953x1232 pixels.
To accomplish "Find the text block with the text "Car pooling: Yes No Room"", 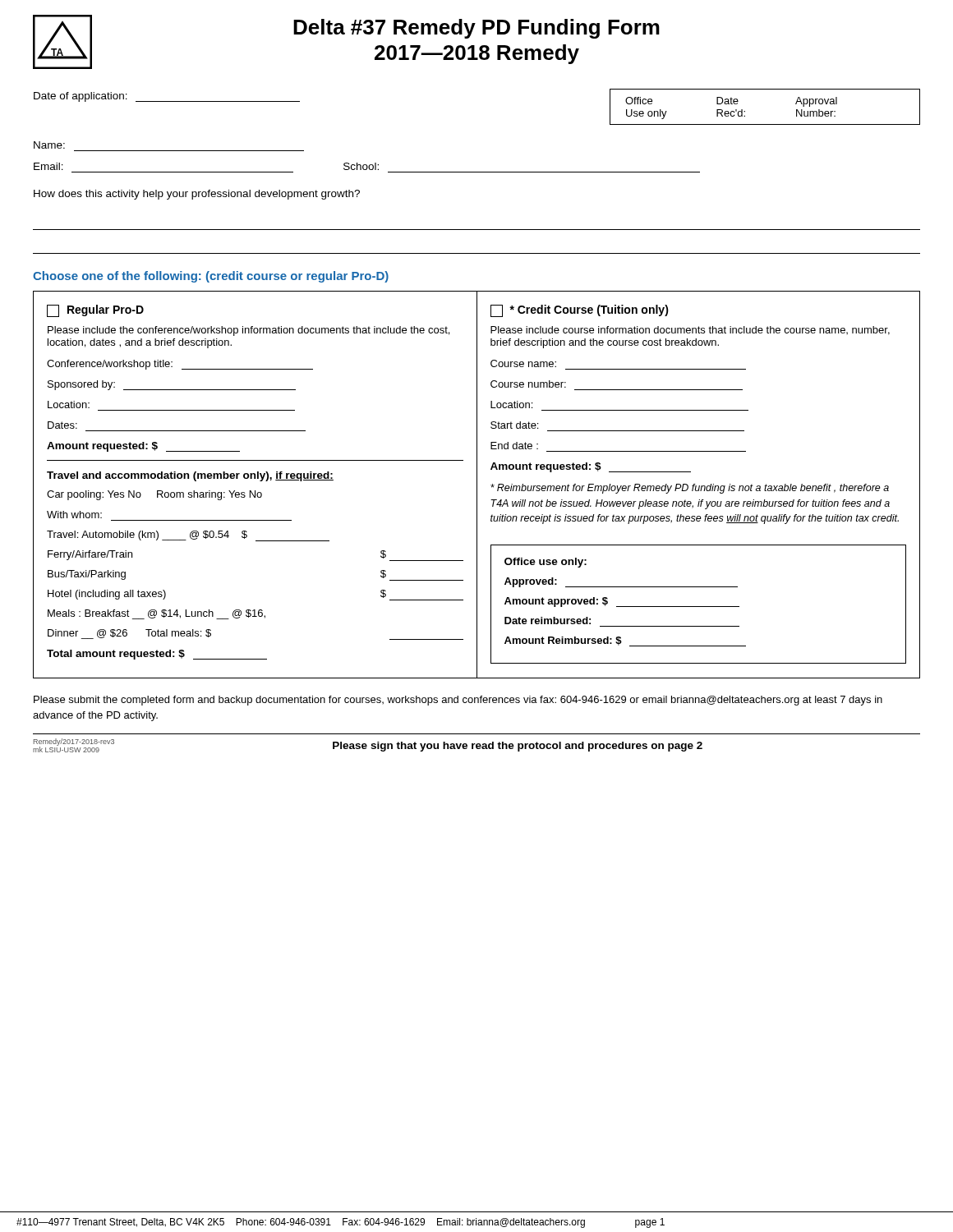I will point(155,494).
